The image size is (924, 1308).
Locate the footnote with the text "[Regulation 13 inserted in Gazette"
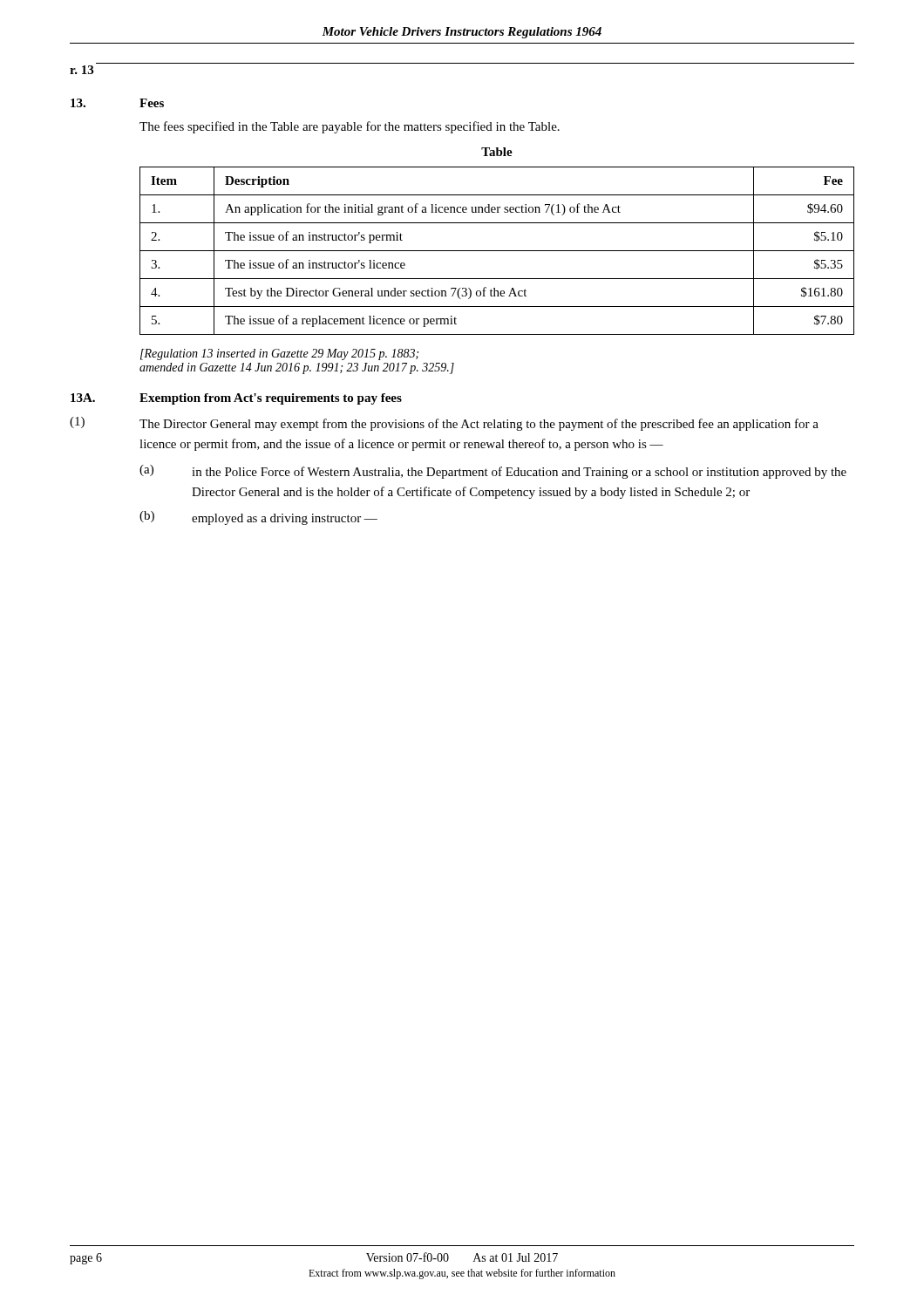click(x=297, y=361)
